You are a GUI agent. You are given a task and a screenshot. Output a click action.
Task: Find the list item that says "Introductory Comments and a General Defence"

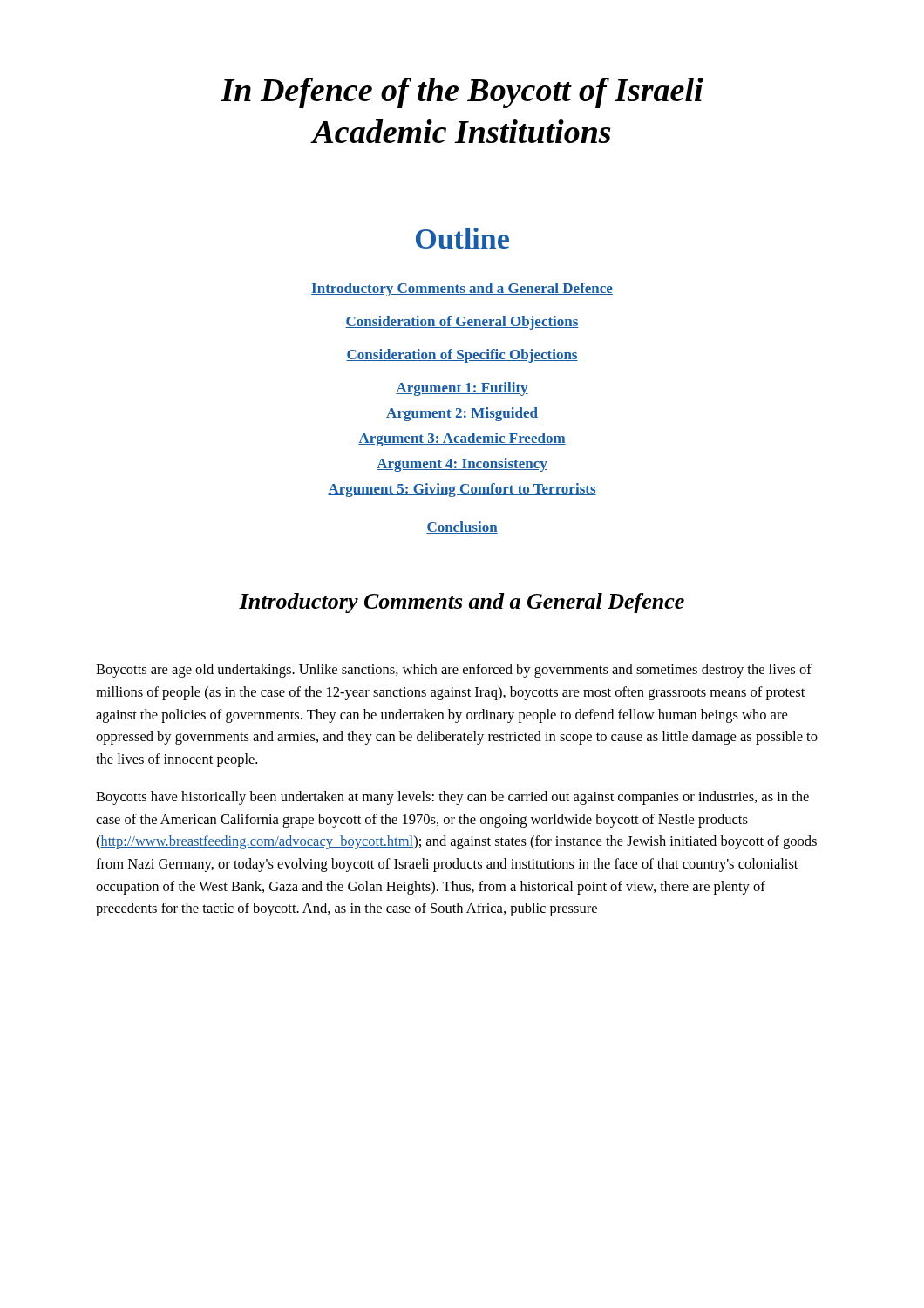coord(462,288)
